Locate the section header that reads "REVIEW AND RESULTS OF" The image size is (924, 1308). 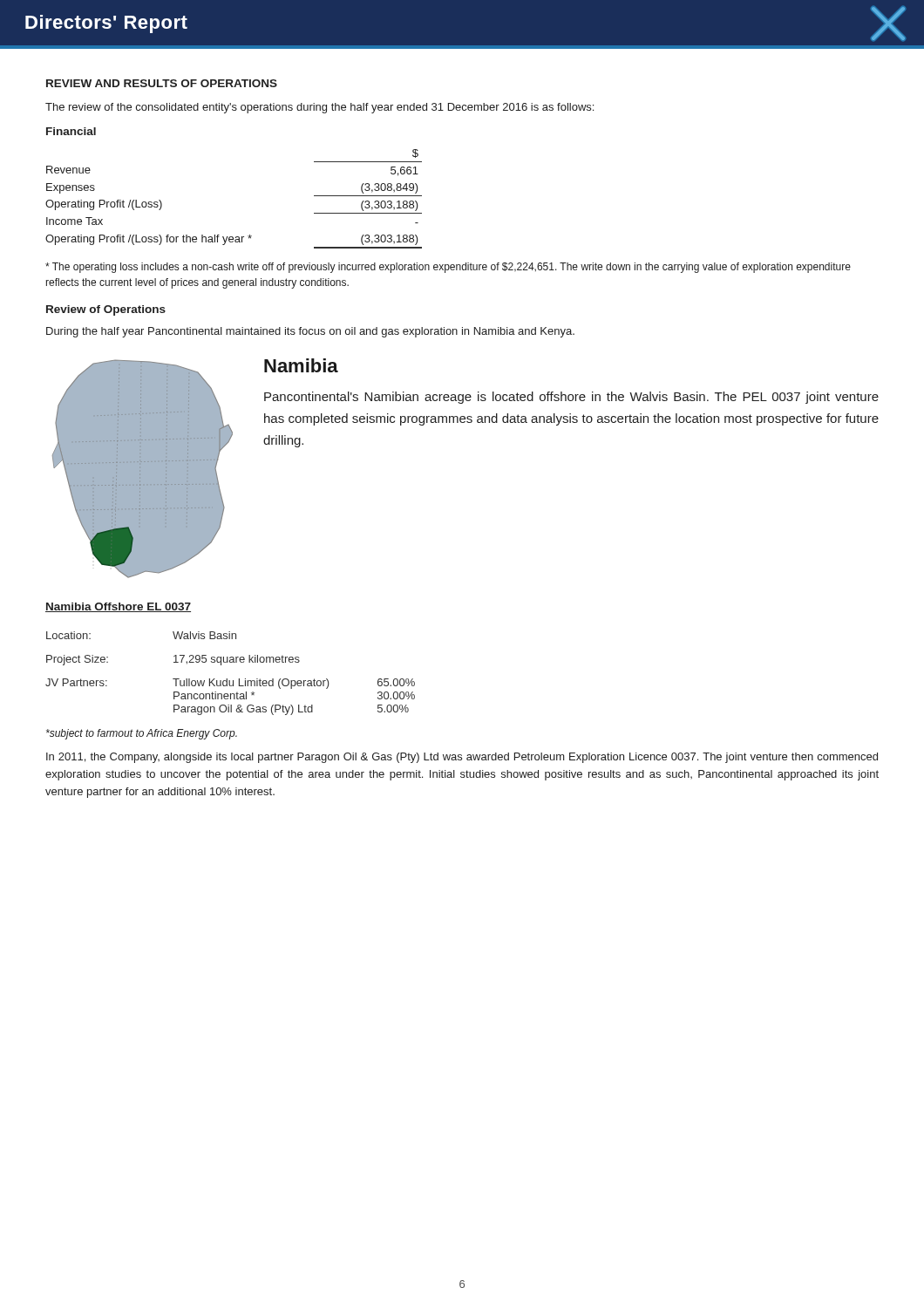coord(161,83)
